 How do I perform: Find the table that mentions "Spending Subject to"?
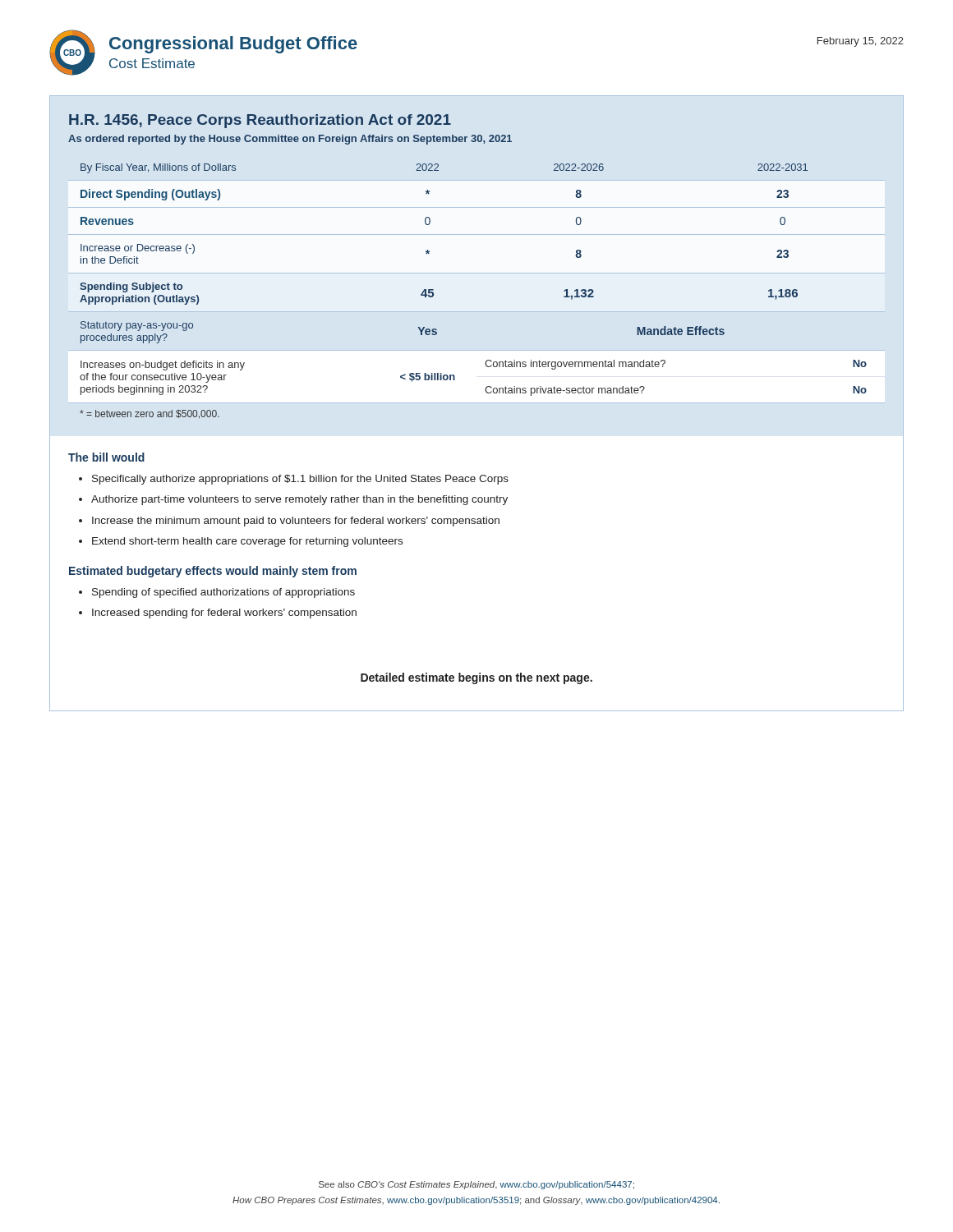pos(476,278)
